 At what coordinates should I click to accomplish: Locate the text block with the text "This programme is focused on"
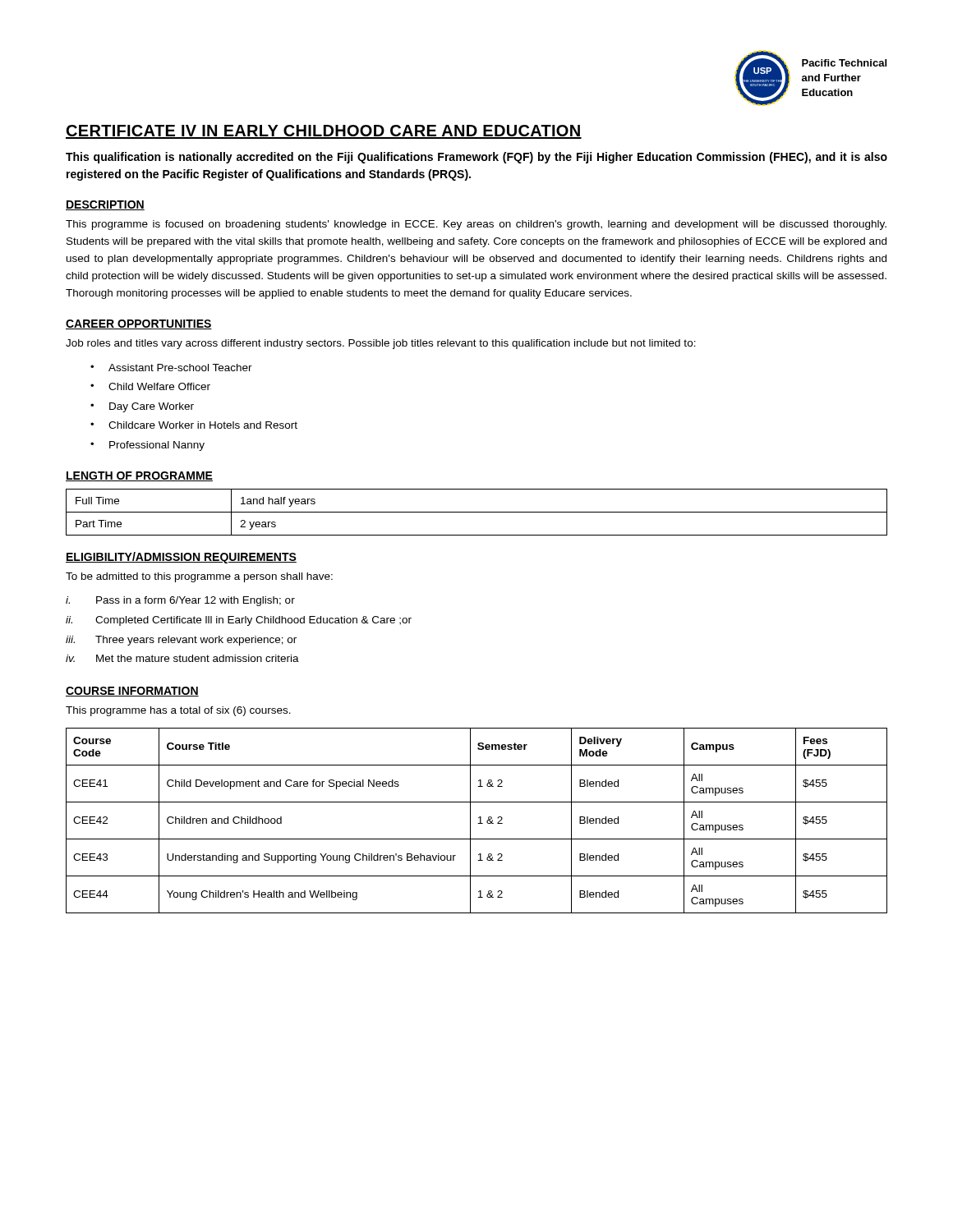(x=476, y=258)
